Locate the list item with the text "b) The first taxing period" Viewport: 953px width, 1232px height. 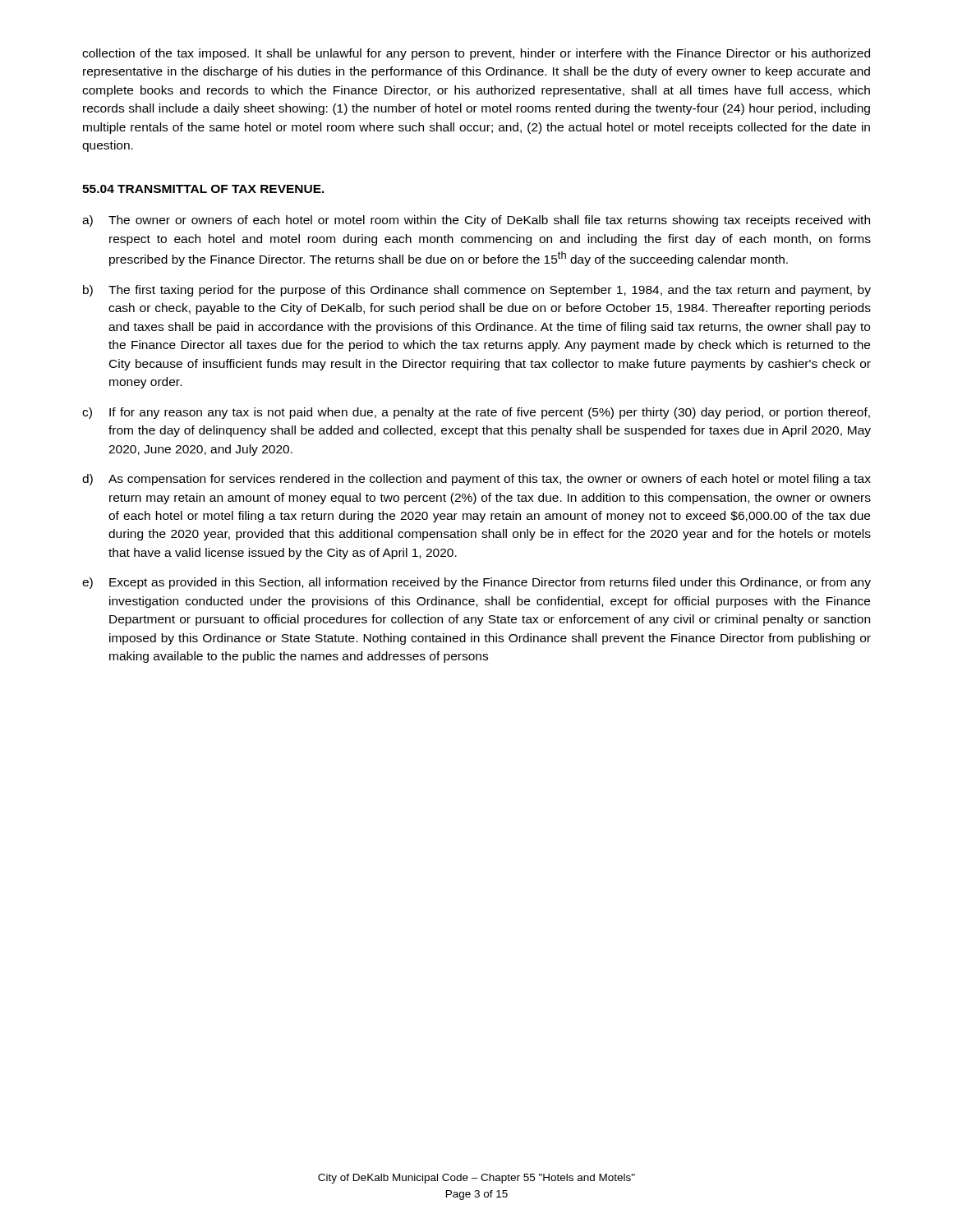coord(476,336)
